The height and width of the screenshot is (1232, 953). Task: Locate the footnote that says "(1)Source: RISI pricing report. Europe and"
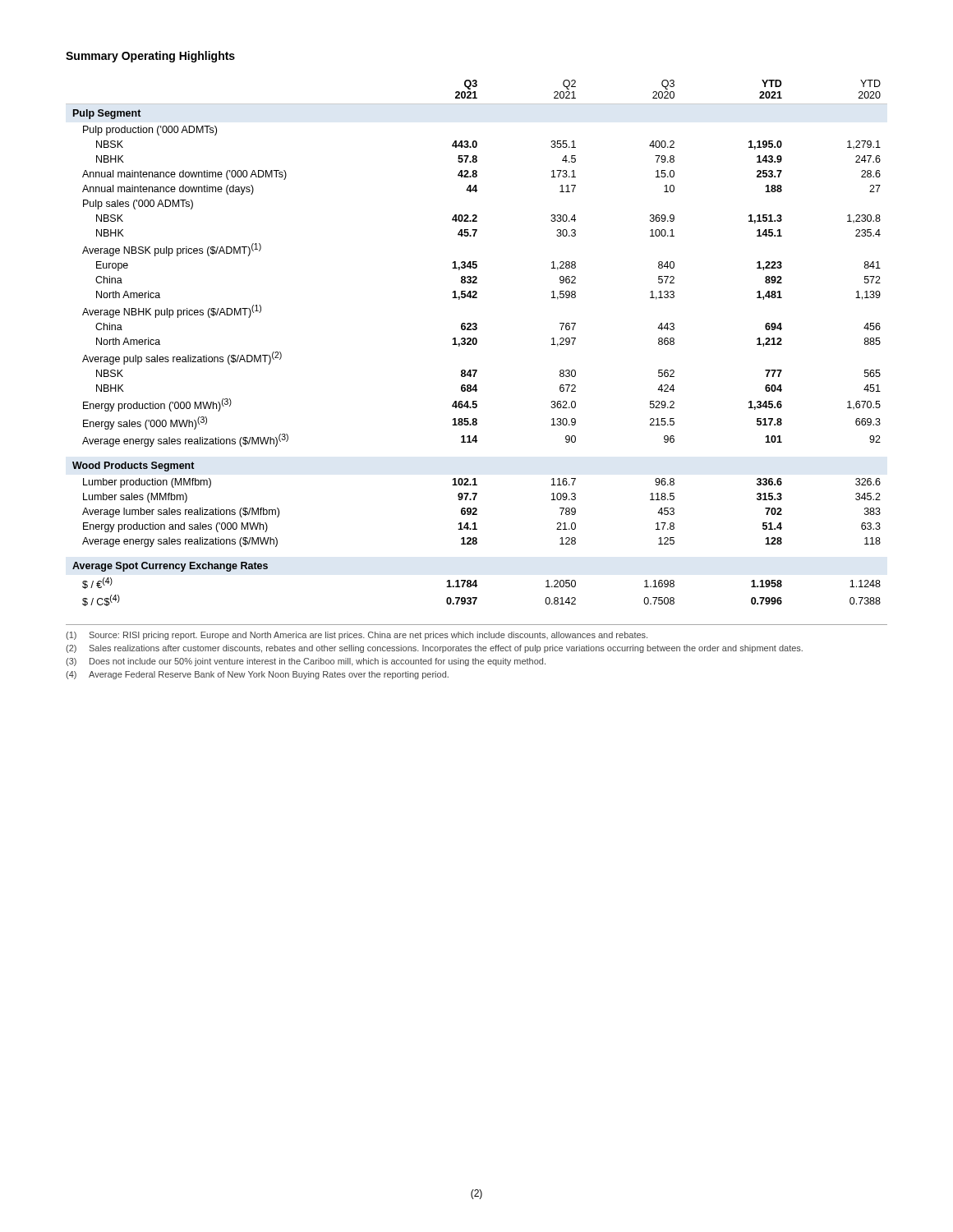pos(357,635)
